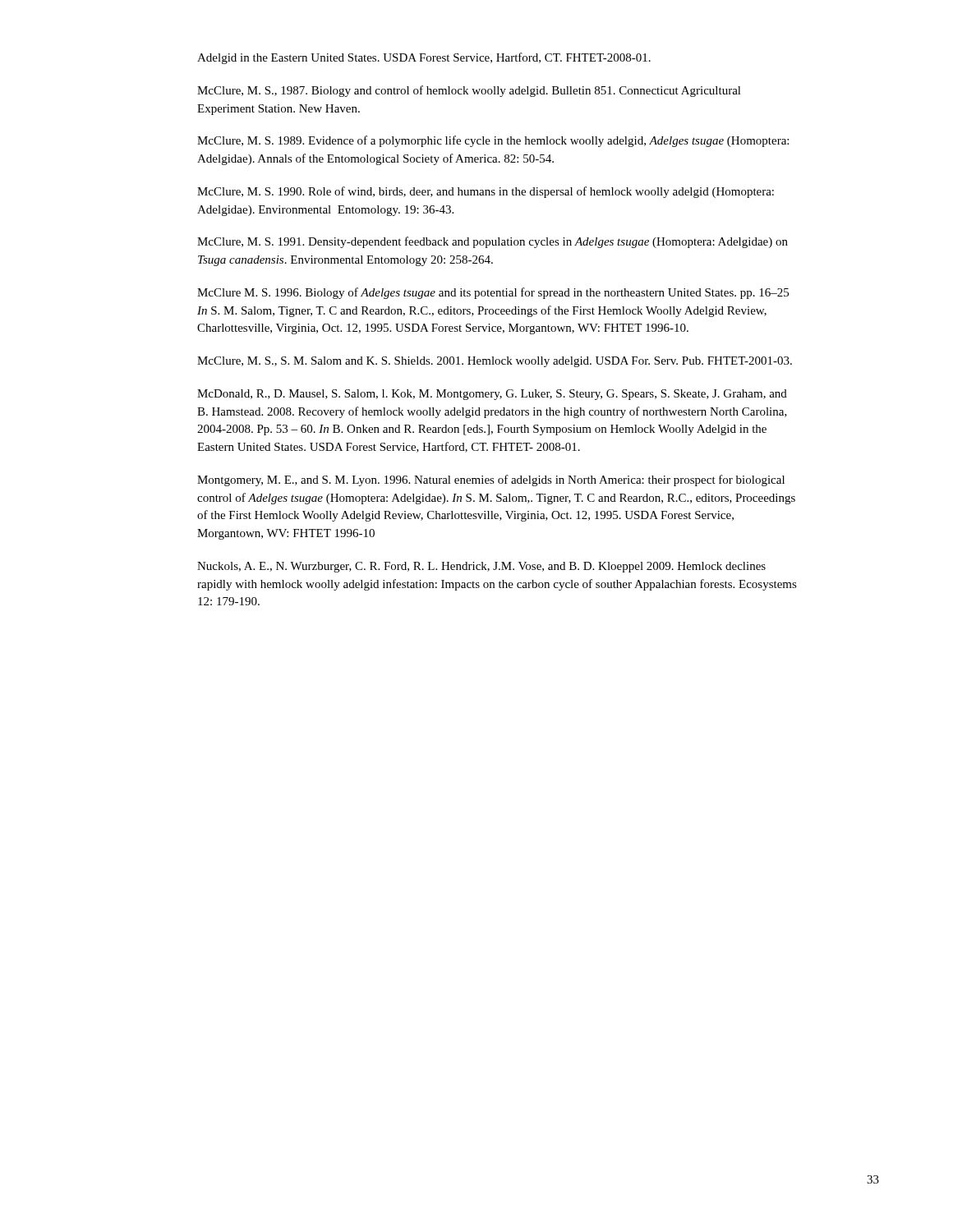Viewport: 953px width, 1232px height.
Task: Select the text starting "McDonald, R., D. Mausel, S. Salom, l. Kok,"
Action: tap(492, 420)
